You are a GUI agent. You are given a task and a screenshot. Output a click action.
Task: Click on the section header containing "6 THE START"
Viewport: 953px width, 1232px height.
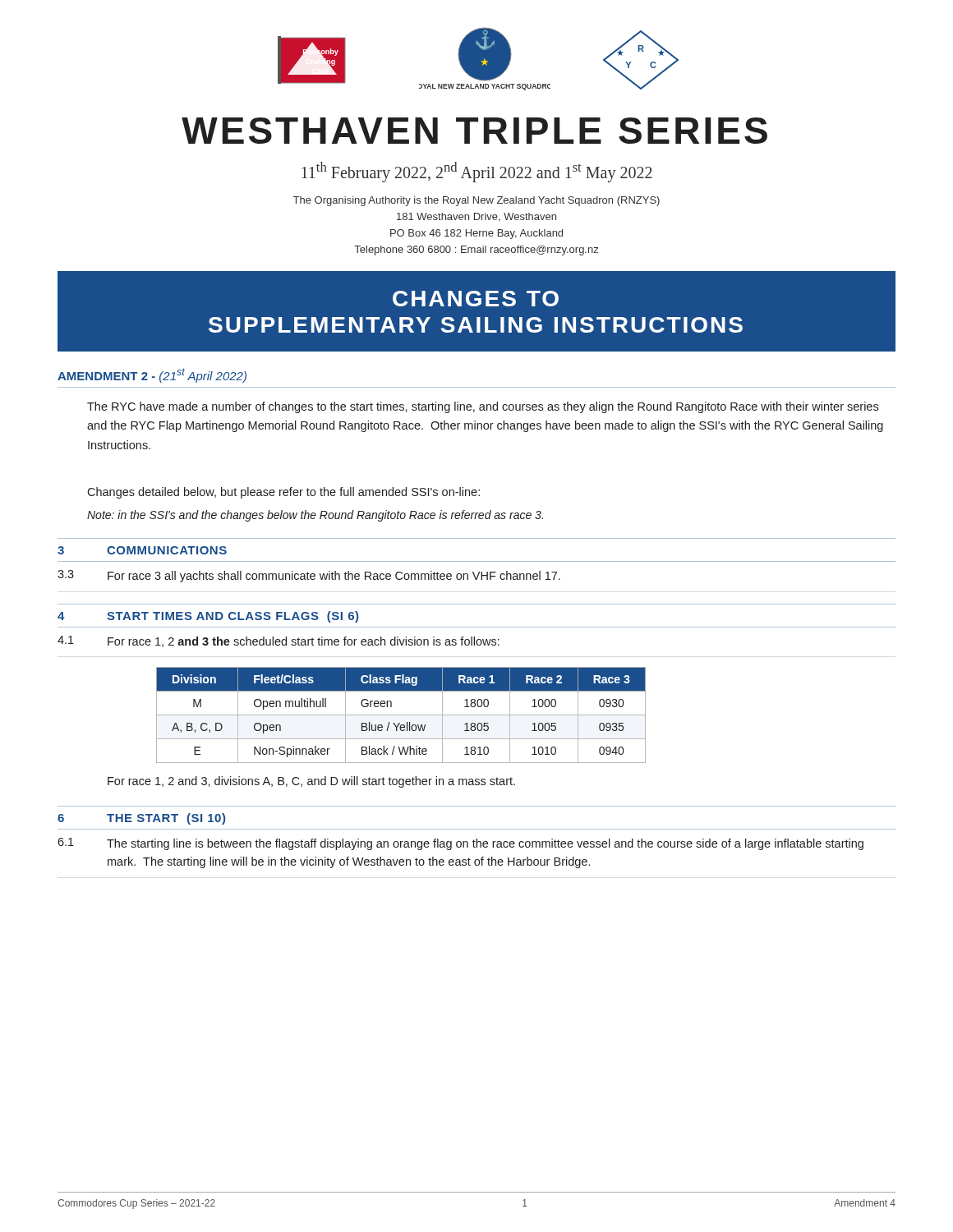click(x=142, y=818)
